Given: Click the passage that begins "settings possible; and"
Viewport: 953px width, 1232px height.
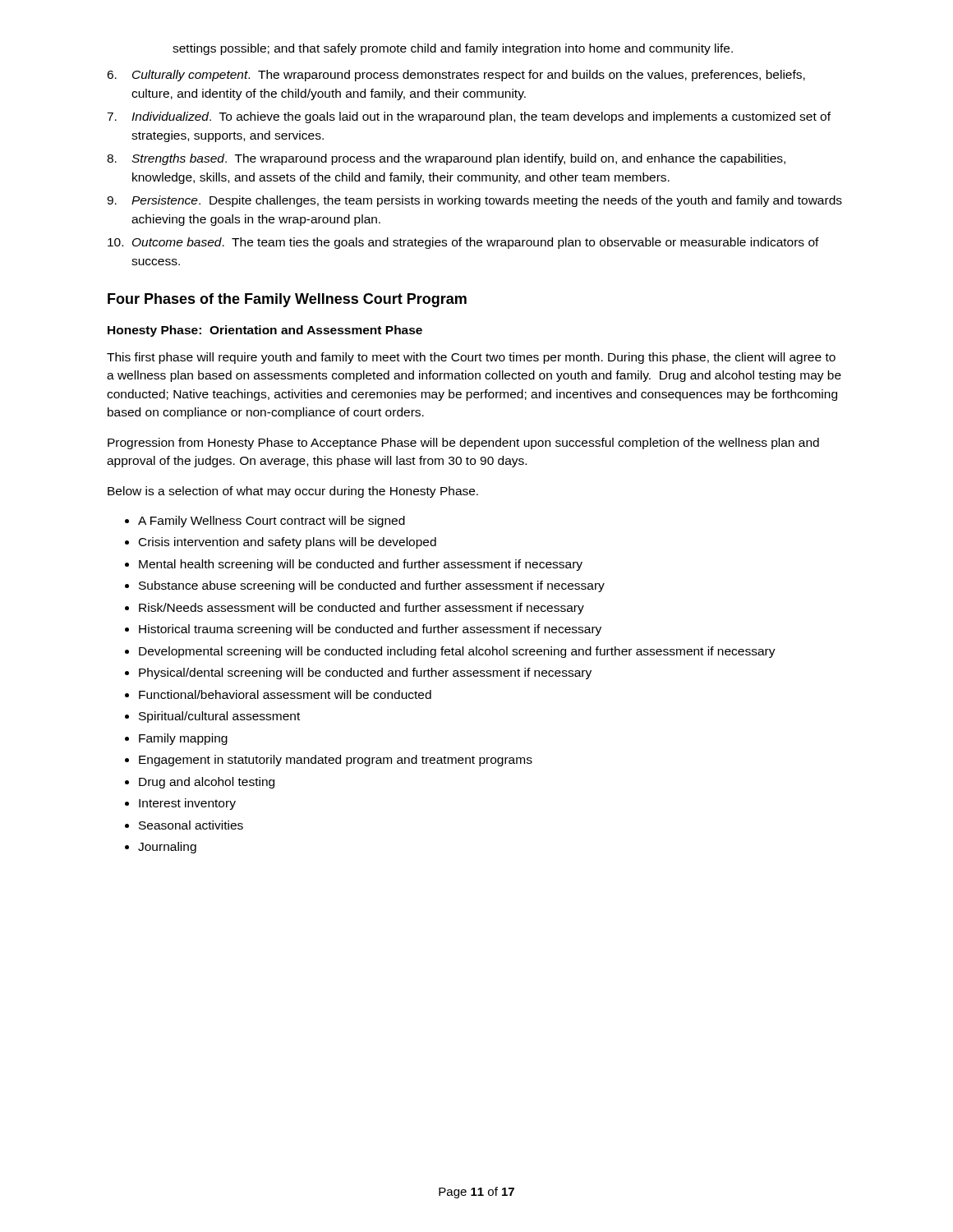Looking at the screenshot, I should (453, 48).
